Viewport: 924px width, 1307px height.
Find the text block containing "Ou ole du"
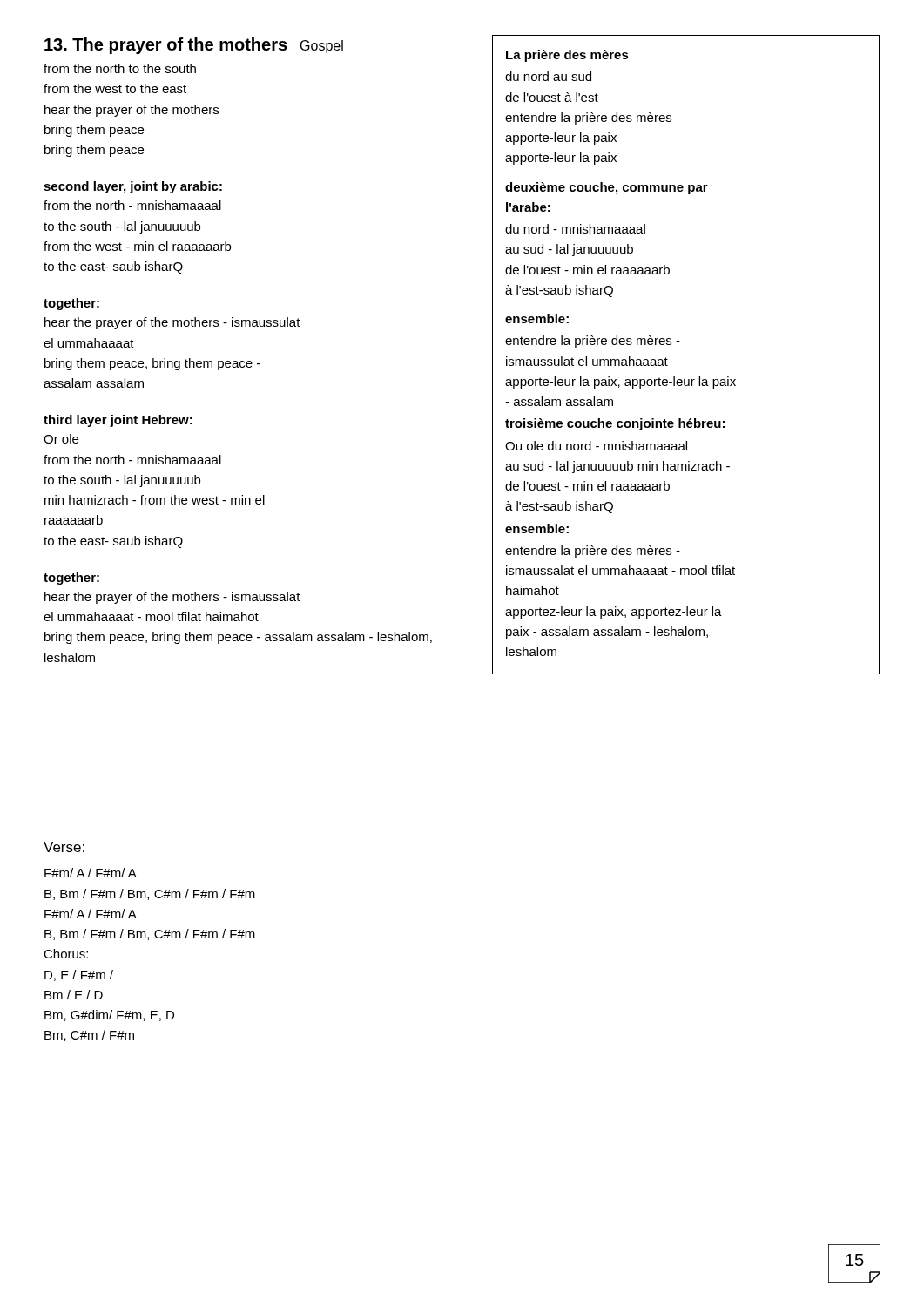[x=686, y=476]
